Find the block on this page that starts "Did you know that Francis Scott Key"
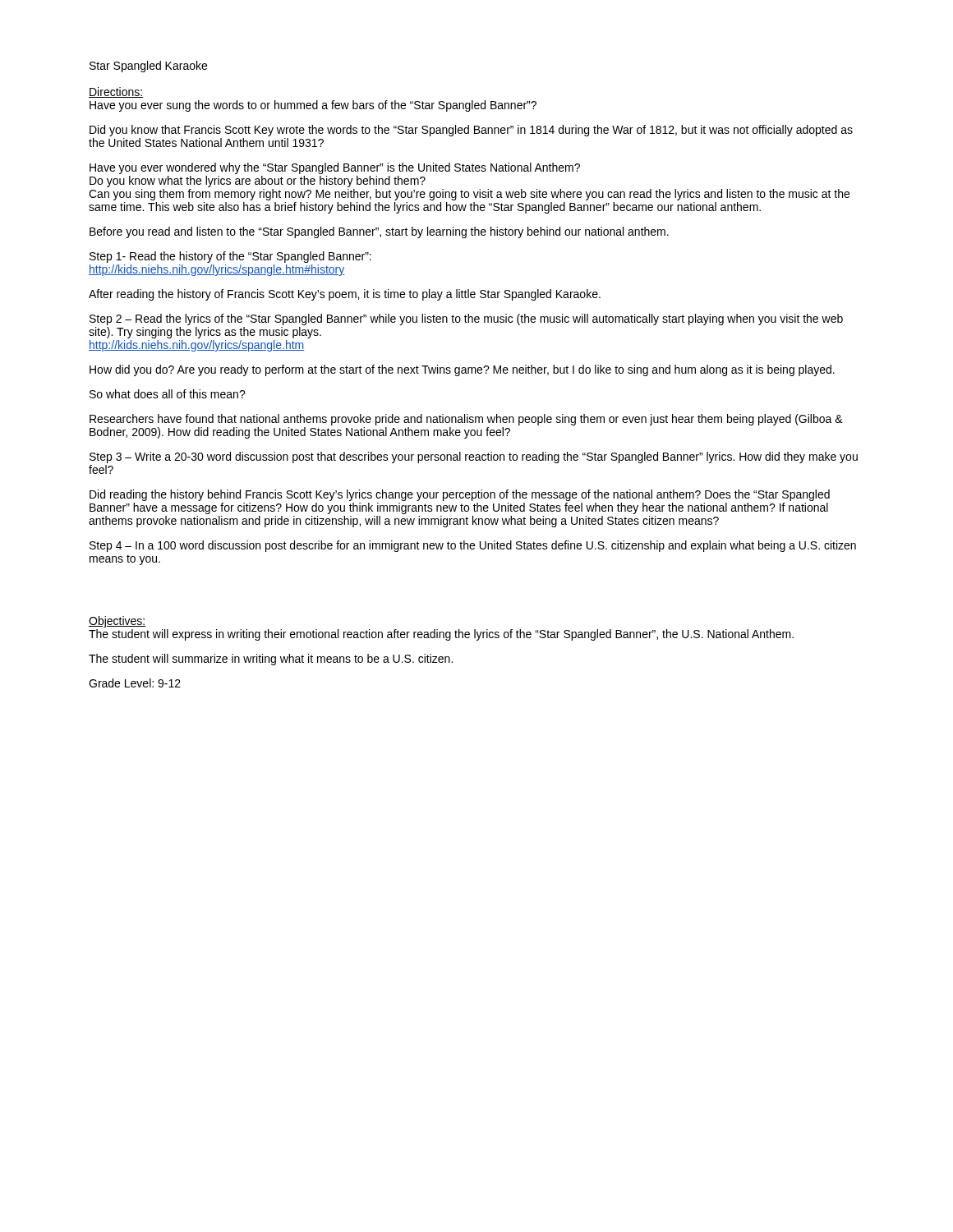953x1232 pixels. (471, 136)
